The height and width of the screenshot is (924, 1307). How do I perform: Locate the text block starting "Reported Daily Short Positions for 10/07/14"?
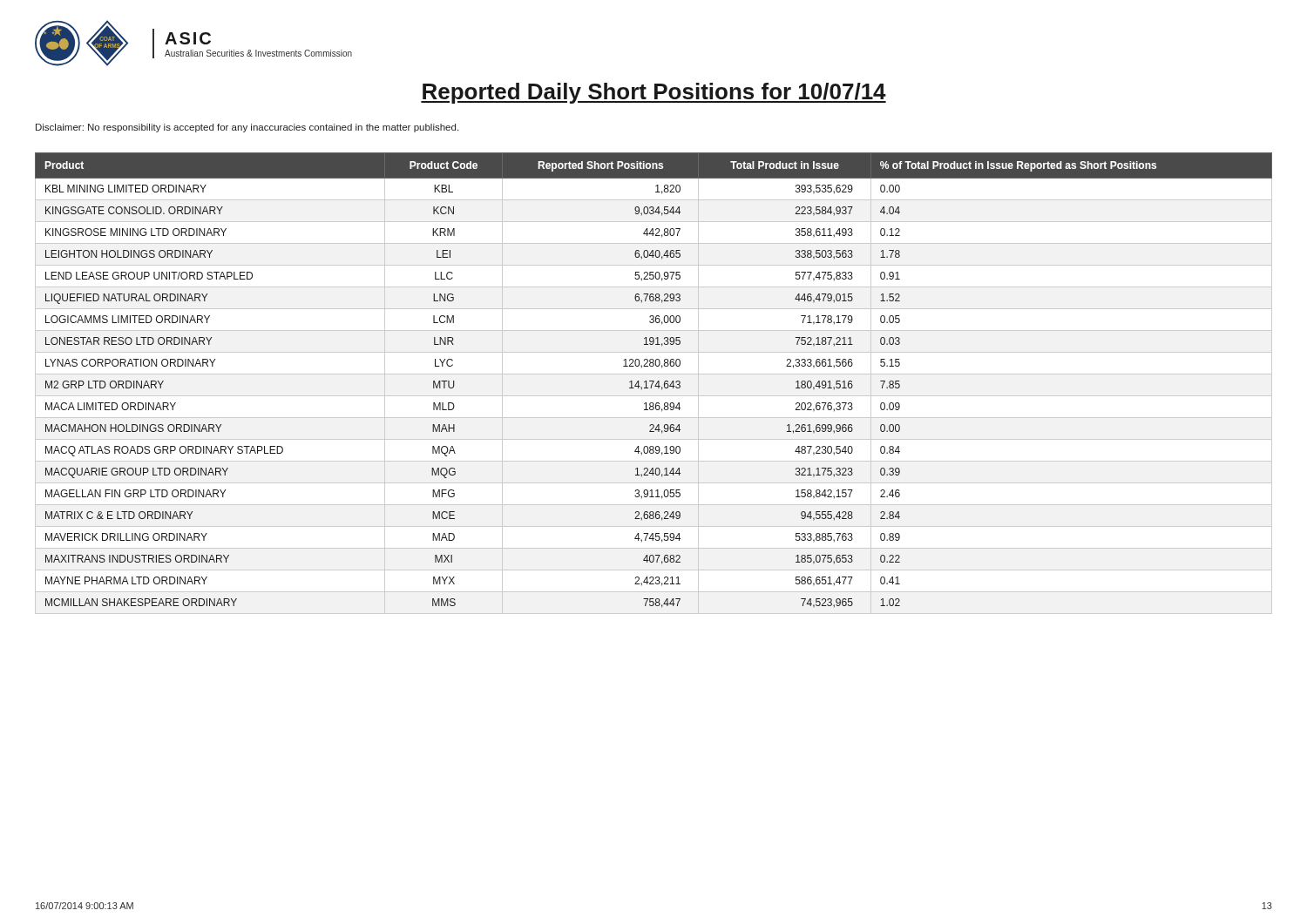[654, 92]
